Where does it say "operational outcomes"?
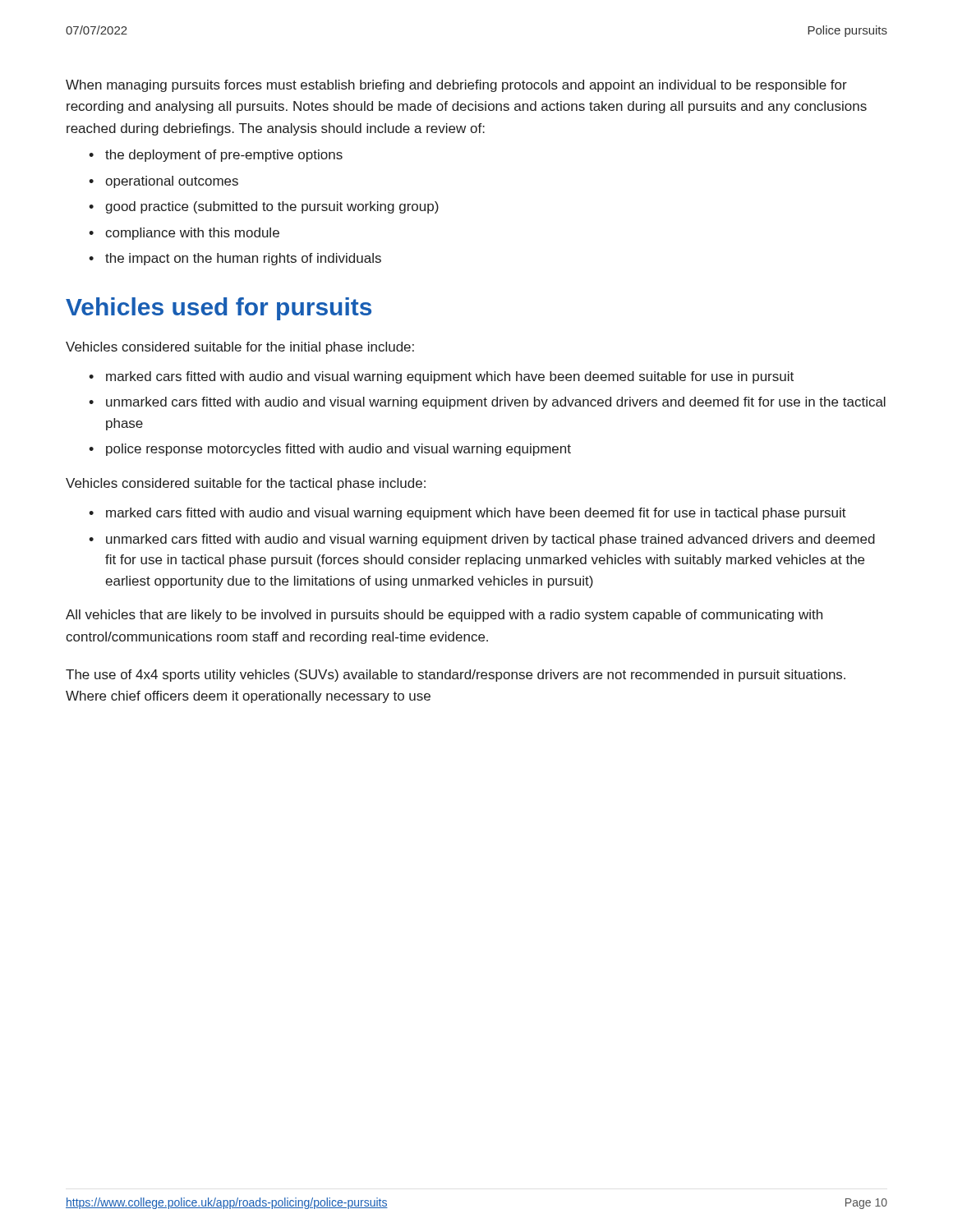 pyautogui.click(x=172, y=181)
